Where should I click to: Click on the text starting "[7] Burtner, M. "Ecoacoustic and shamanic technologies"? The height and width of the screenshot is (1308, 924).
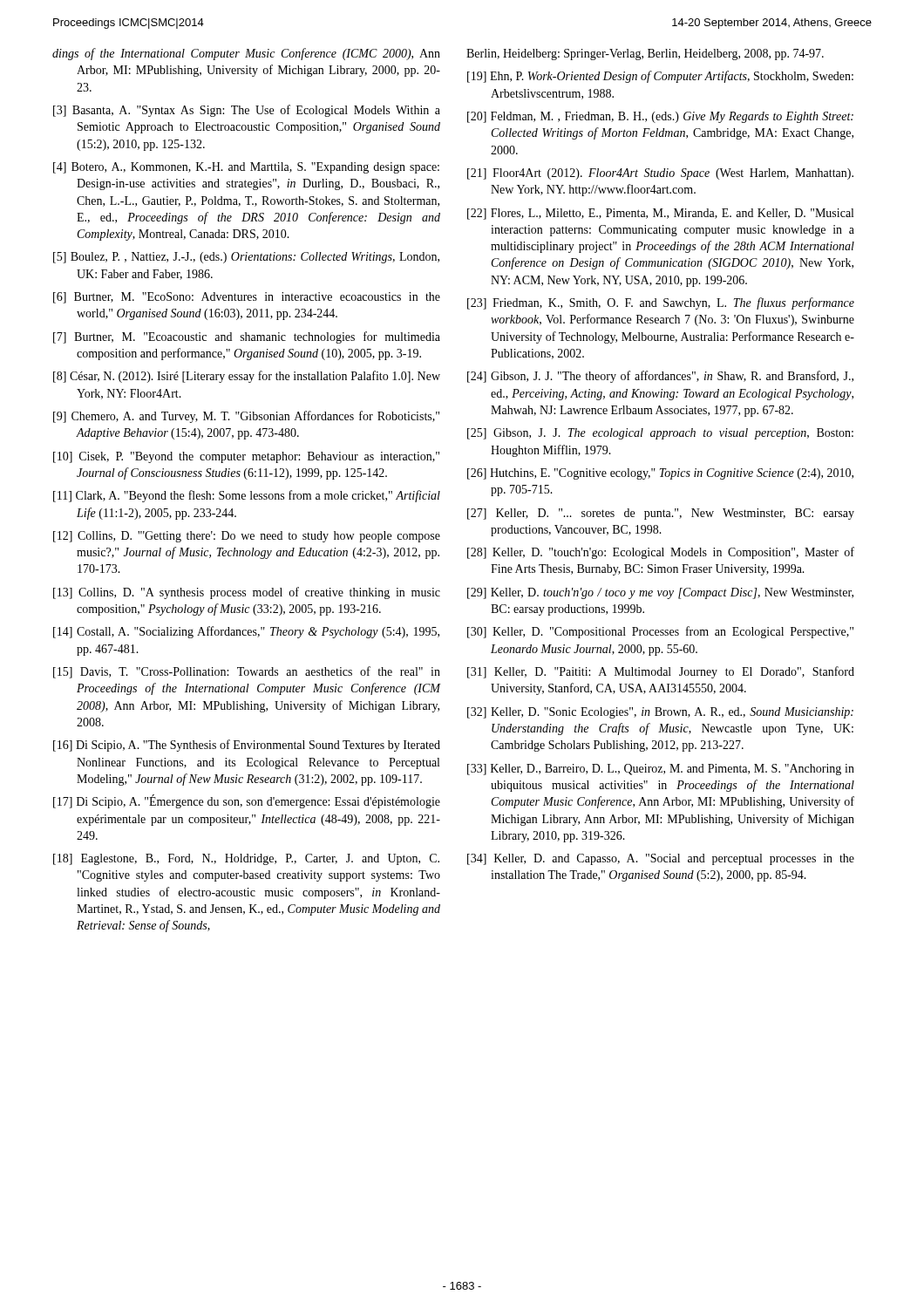tap(246, 345)
